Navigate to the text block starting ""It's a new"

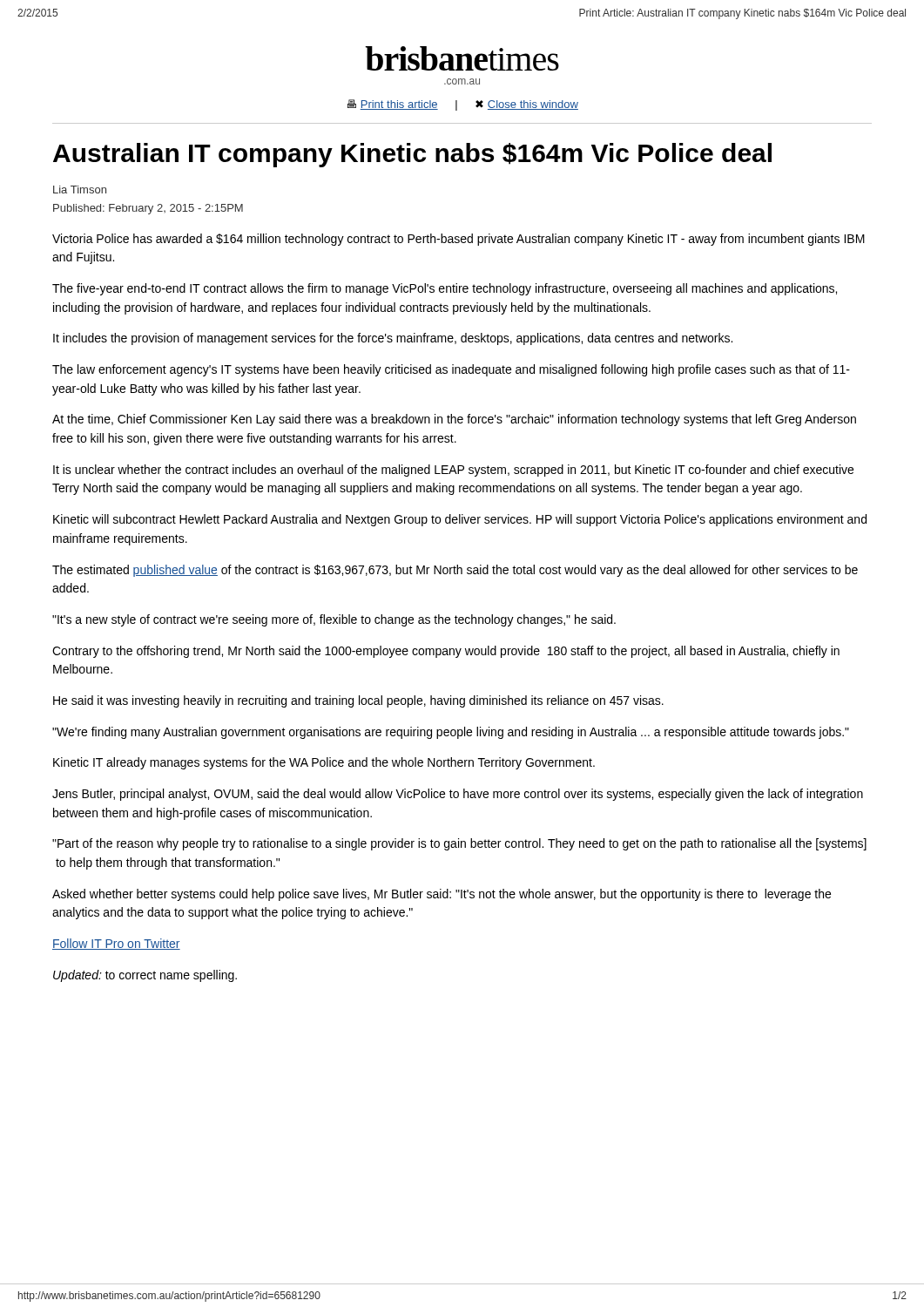(334, 619)
